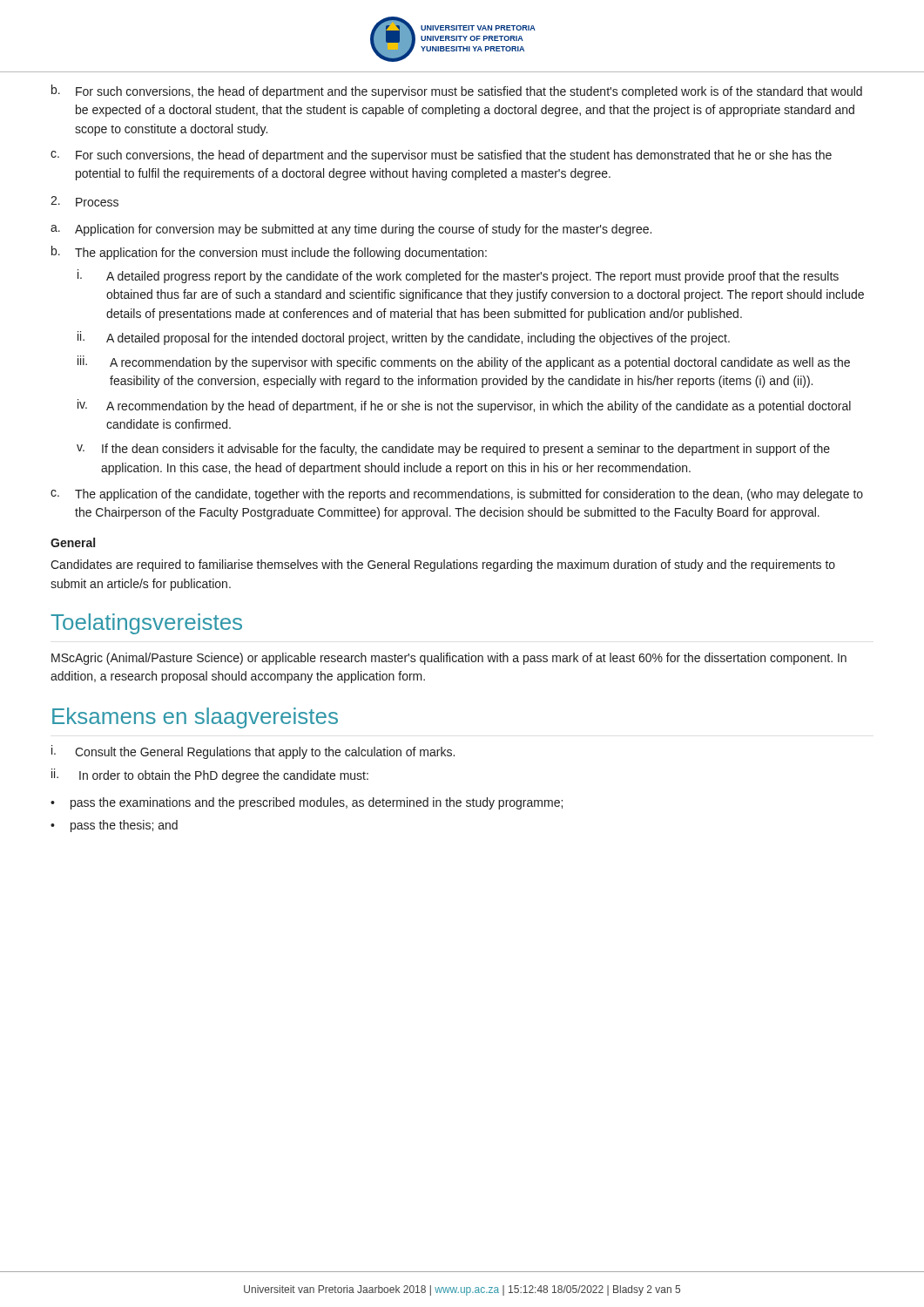Screen dimensions: 1307x924
Task: Click the passage that begins "iii. A recommendation by the"
Action: click(475, 372)
